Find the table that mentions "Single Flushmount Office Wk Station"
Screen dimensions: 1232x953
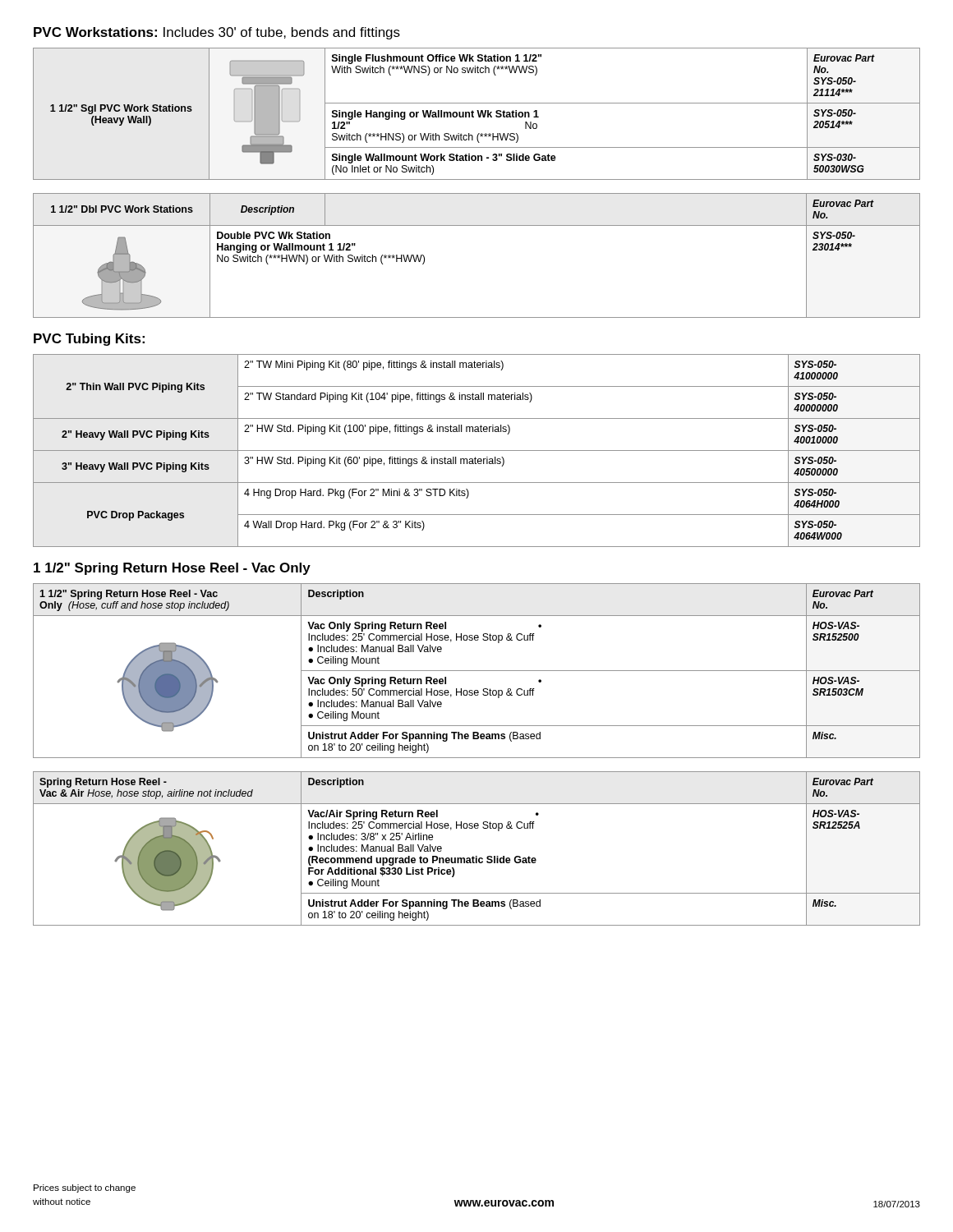pyautogui.click(x=476, y=114)
